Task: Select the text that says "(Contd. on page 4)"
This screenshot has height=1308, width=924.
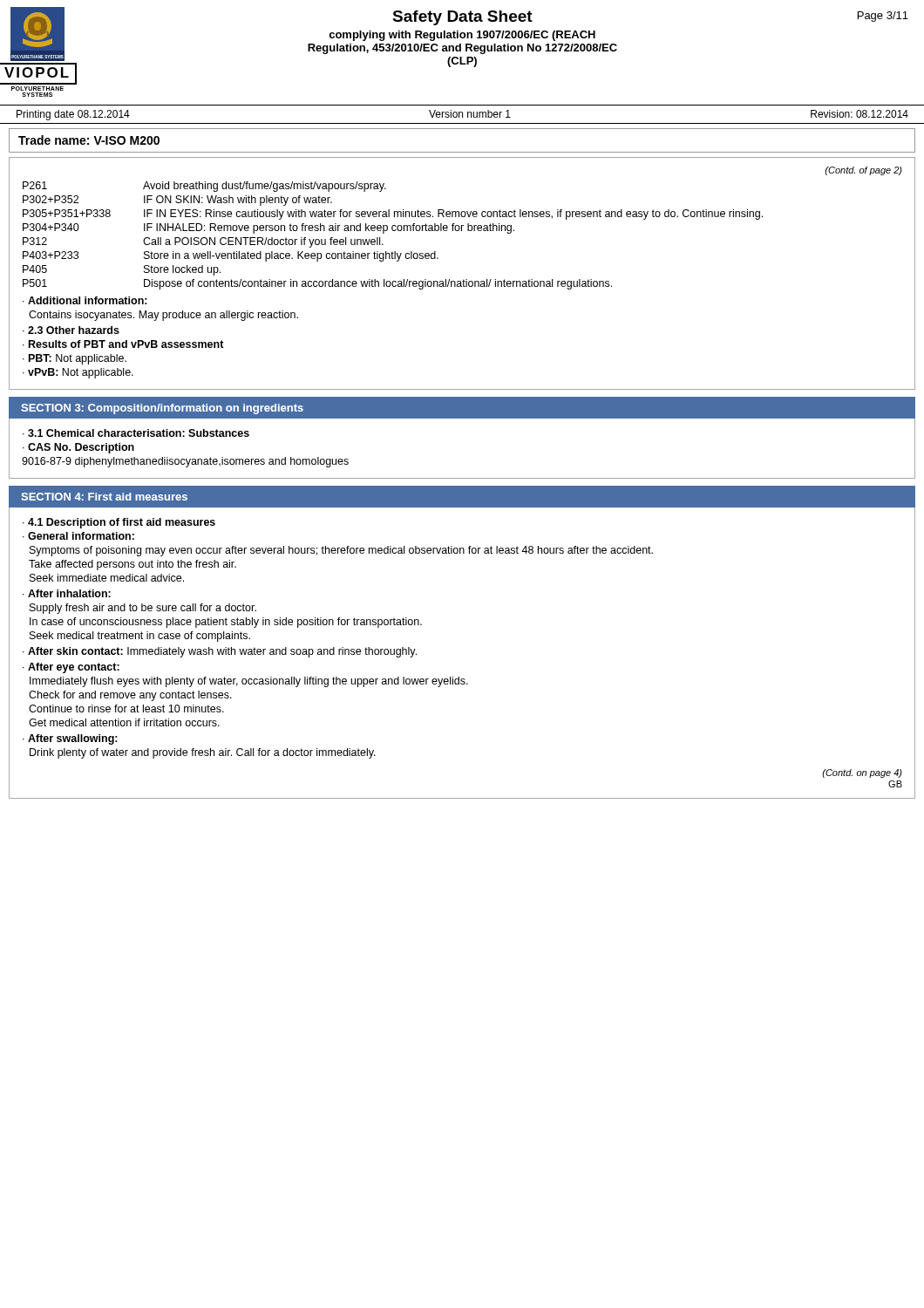Action: (862, 772)
